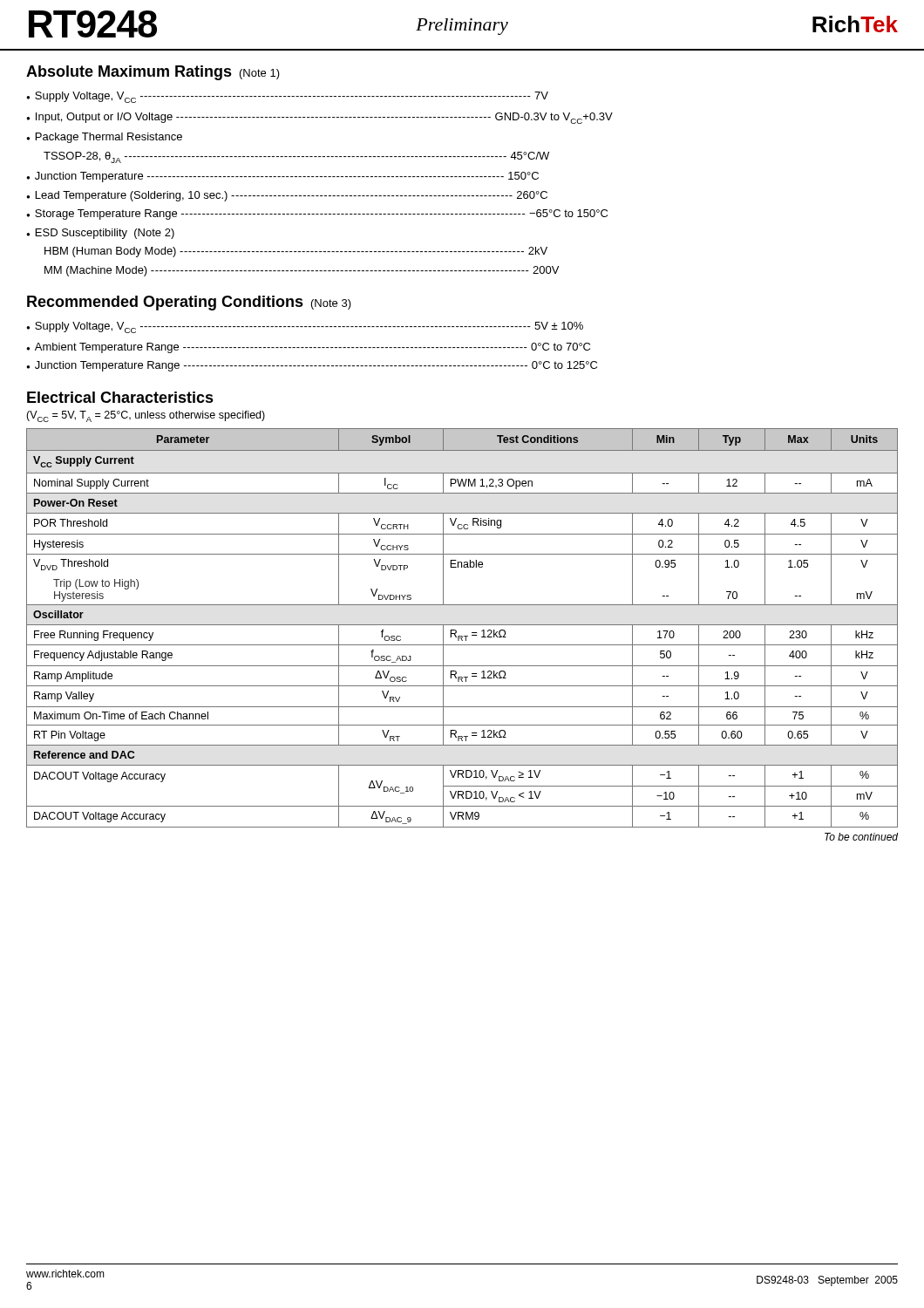Locate the passage starting "●ESD Susceptibility (Note 2)"
Screen dimensions: 1308x924
point(100,234)
